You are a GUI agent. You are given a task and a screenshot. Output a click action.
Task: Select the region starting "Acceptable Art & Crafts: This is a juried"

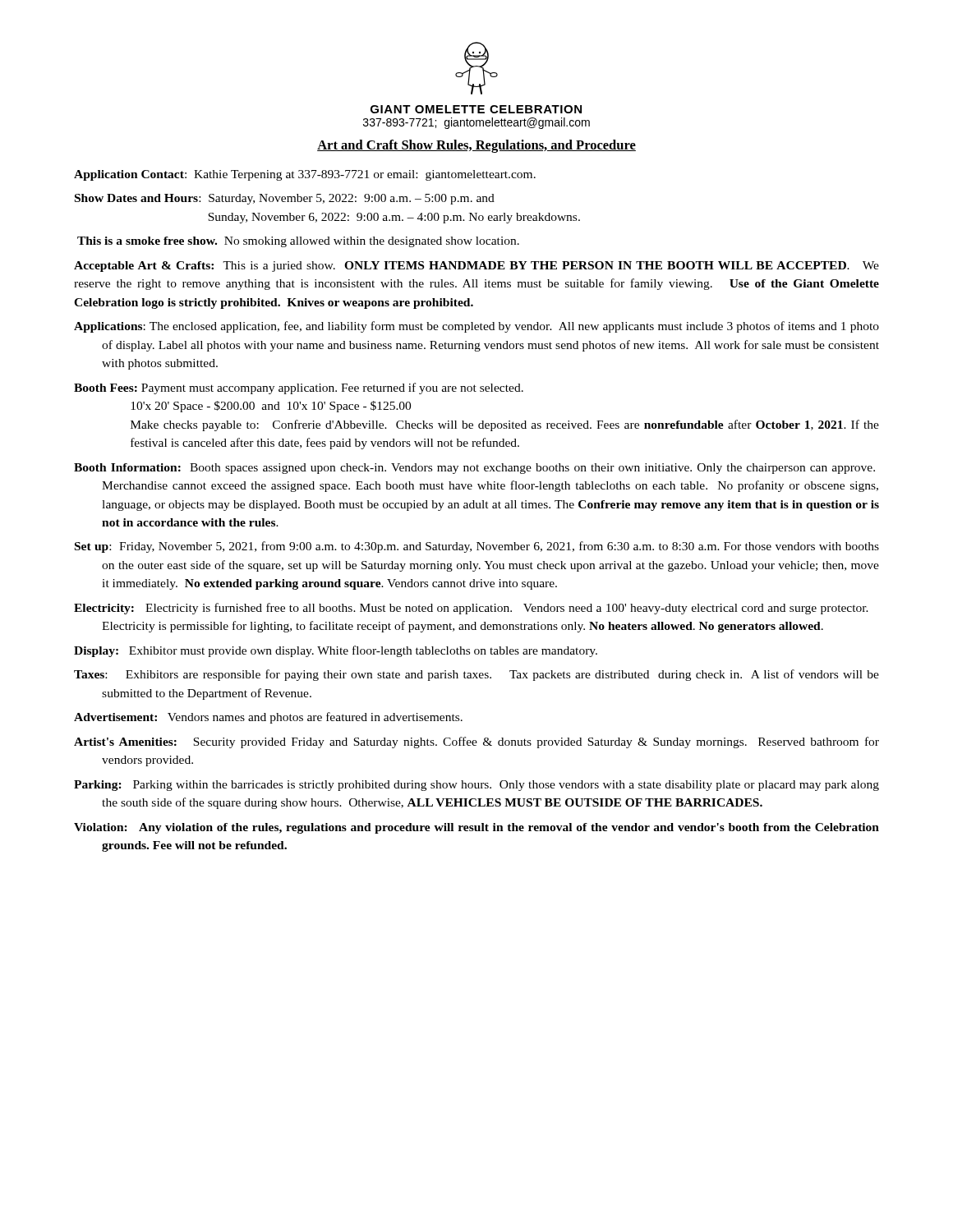(476, 283)
